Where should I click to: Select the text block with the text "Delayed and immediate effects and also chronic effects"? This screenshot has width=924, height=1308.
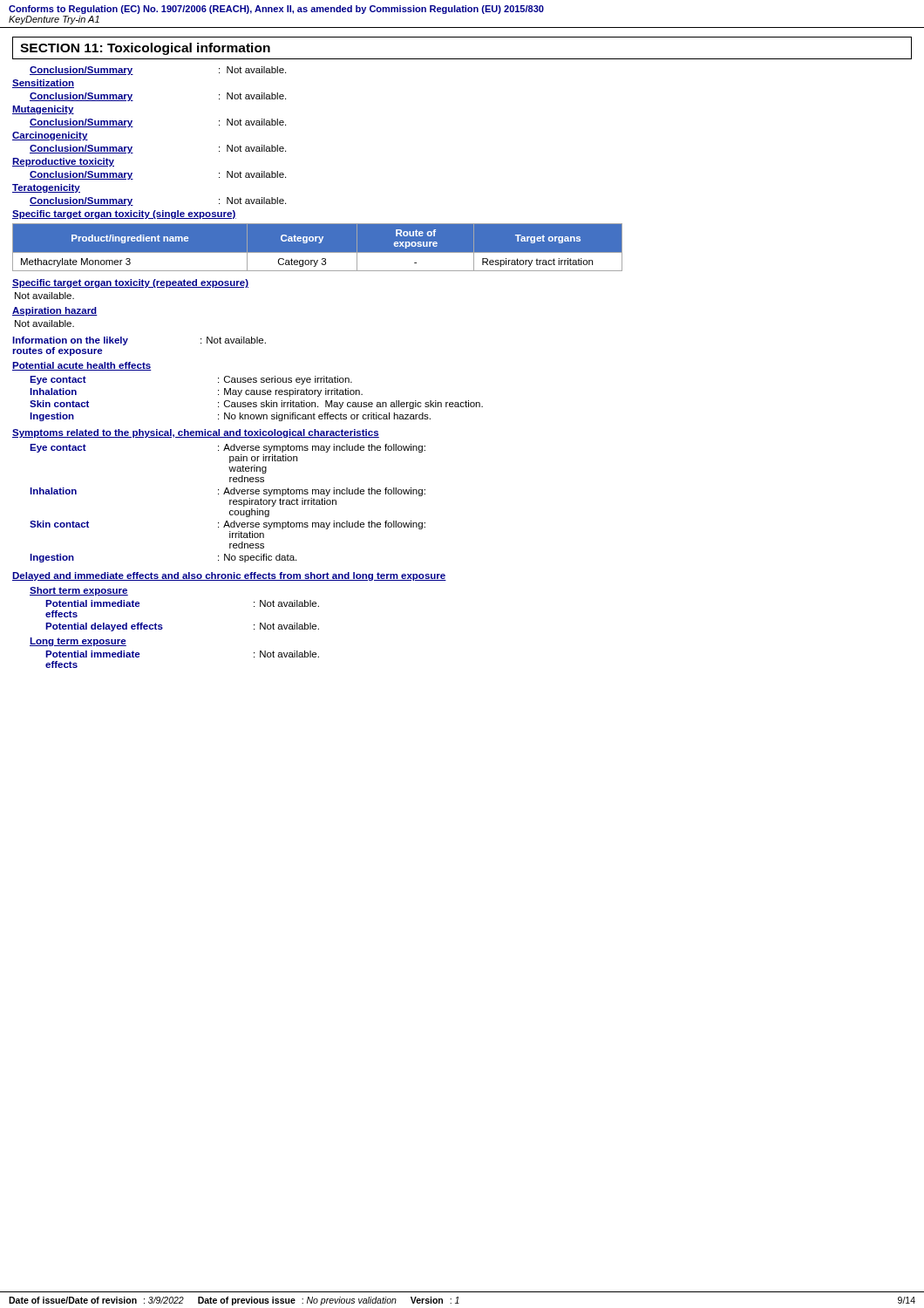(229, 576)
